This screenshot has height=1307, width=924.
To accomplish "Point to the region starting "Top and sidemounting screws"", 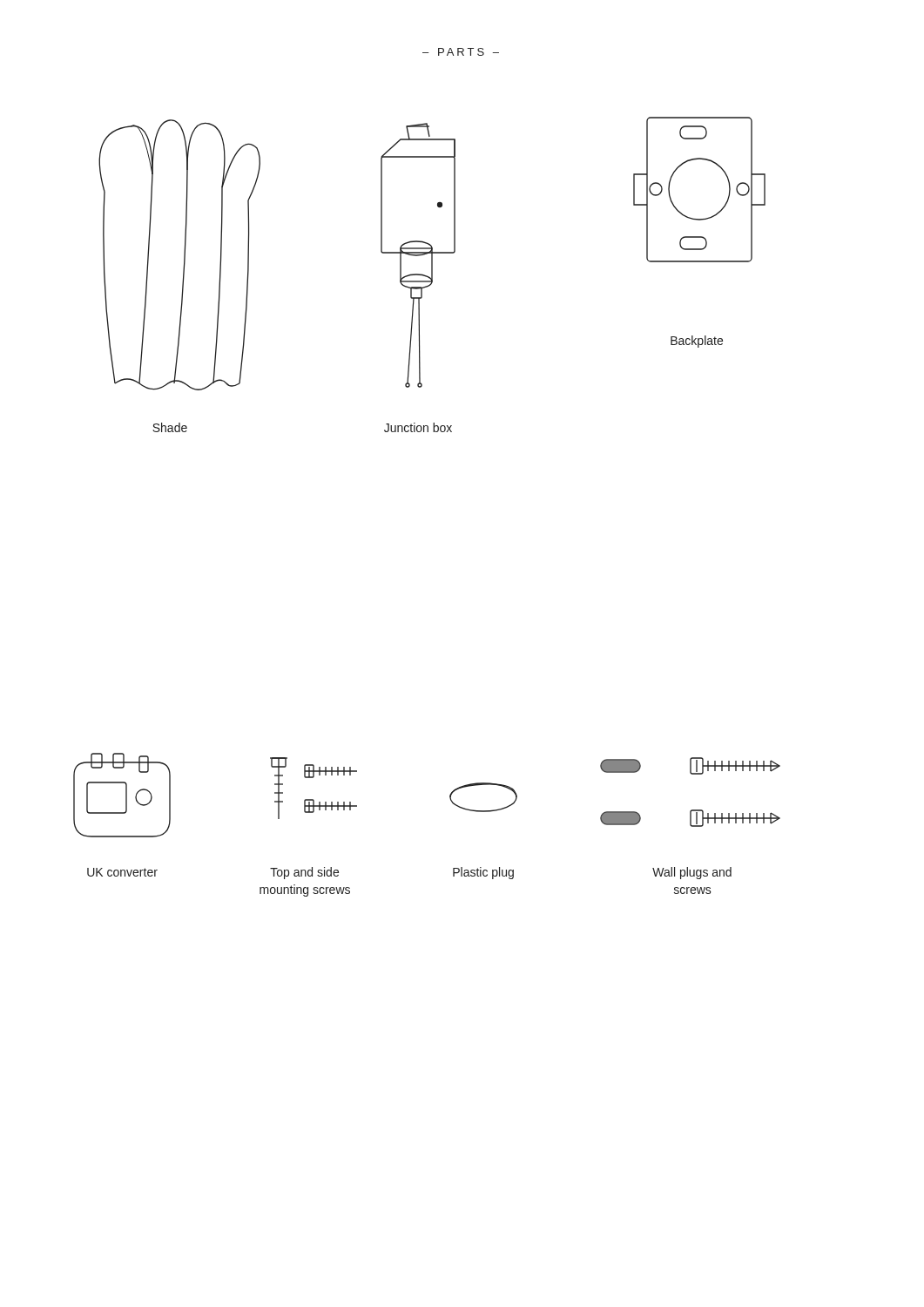I will click(x=305, y=881).
